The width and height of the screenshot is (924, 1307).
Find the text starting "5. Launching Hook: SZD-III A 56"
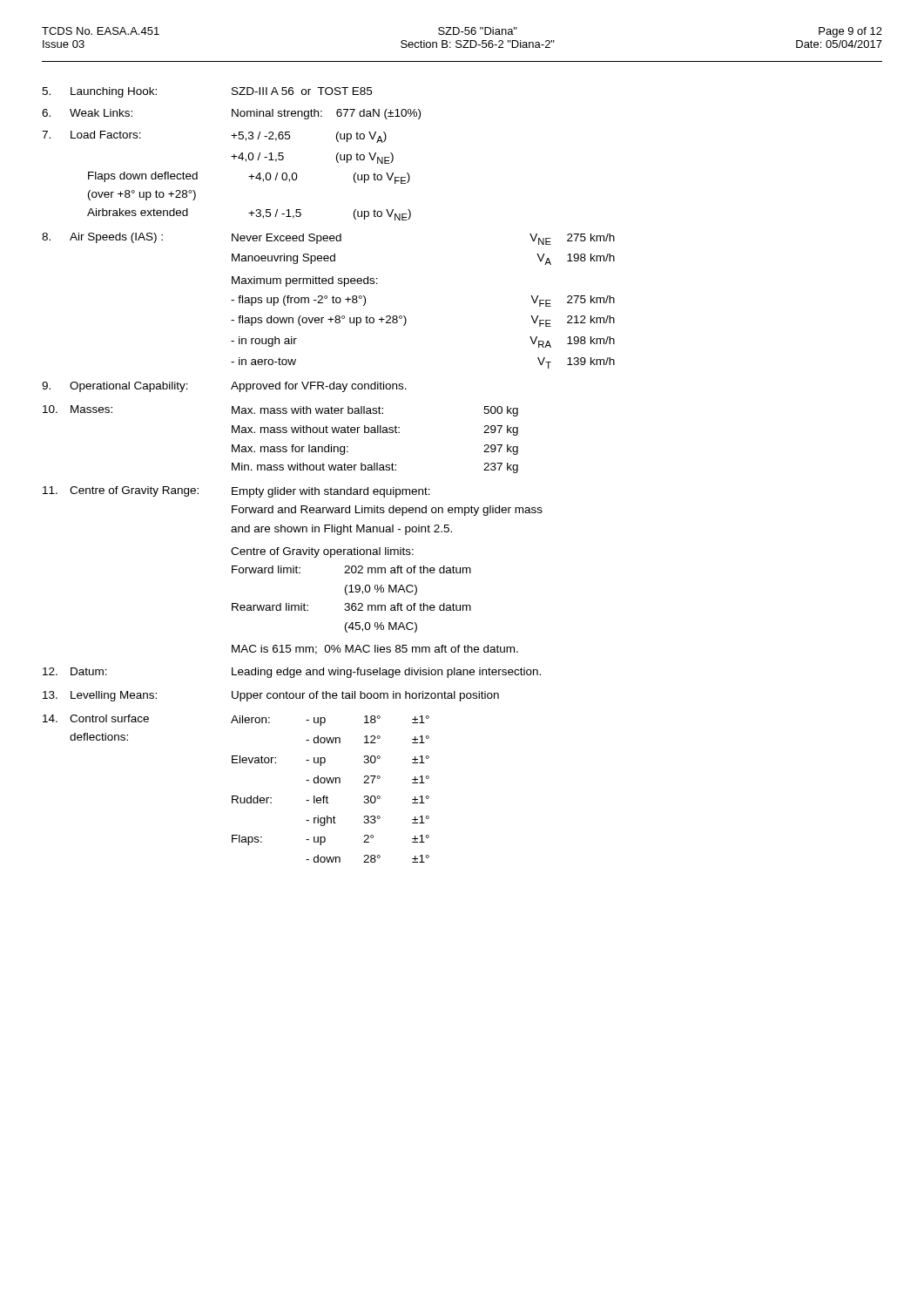point(113,92)
